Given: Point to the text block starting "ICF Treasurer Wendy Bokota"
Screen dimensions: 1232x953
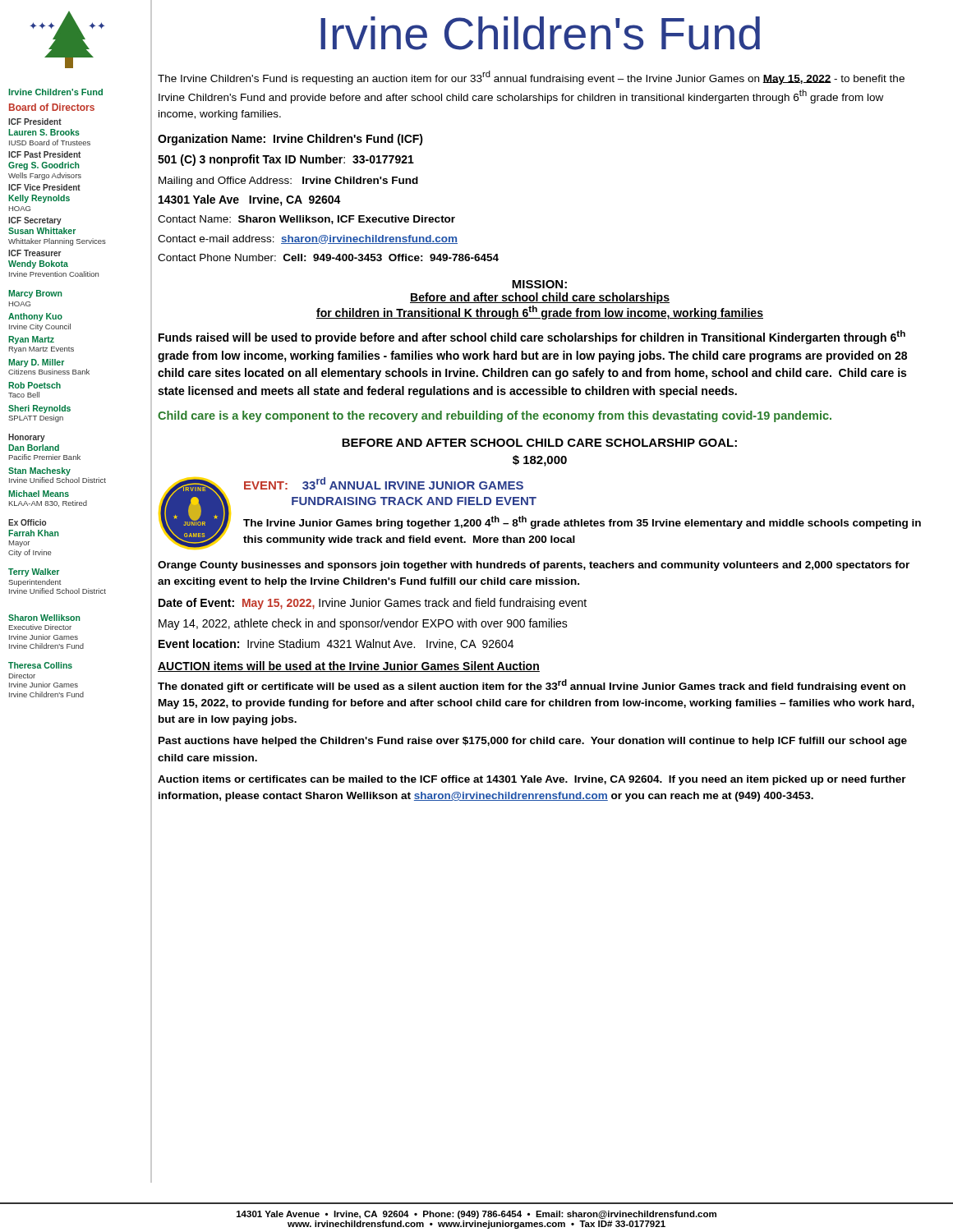Looking at the screenshot, I should point(69,264).
